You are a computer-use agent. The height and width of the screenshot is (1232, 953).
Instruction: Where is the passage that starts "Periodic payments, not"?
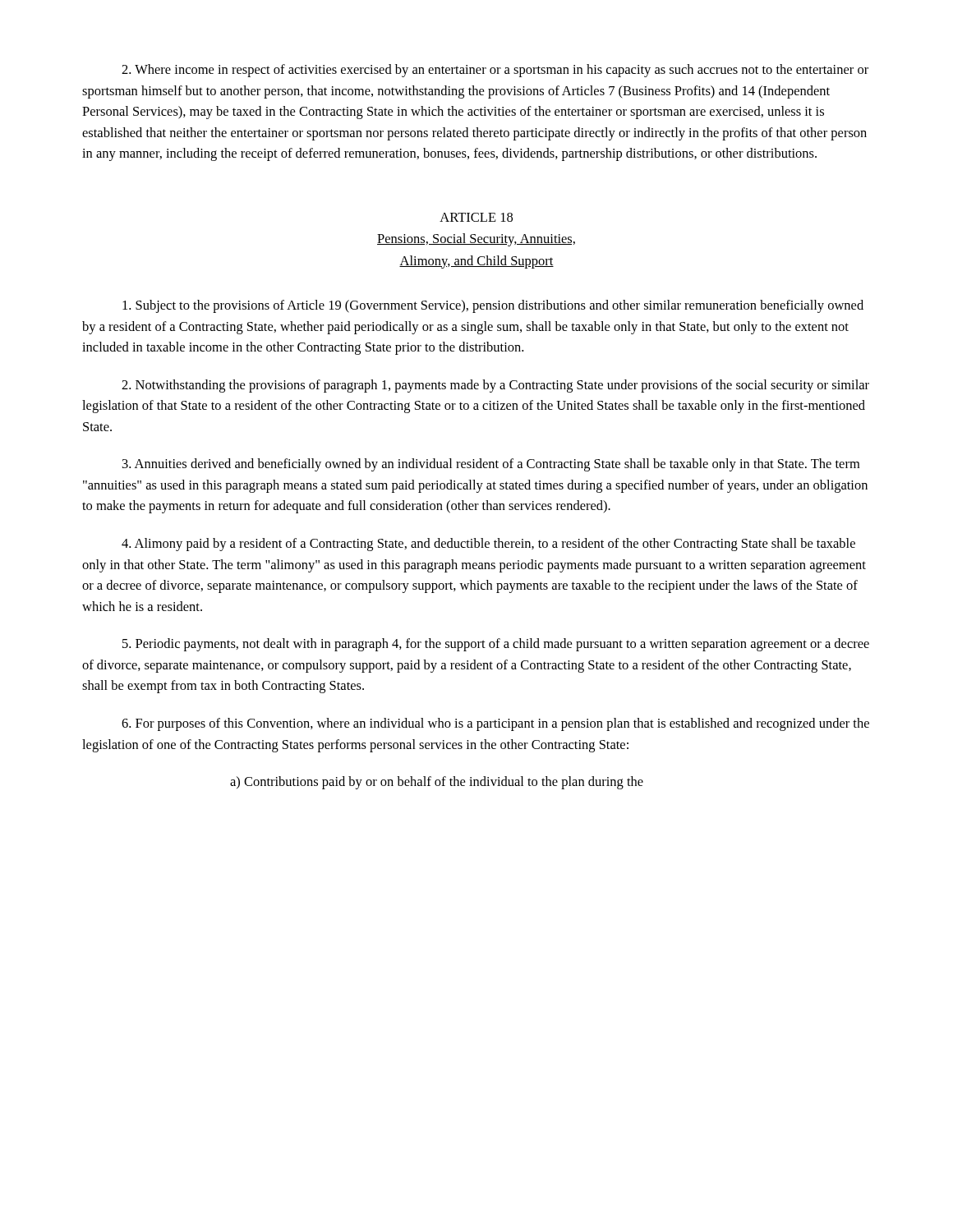click(476, 665)
